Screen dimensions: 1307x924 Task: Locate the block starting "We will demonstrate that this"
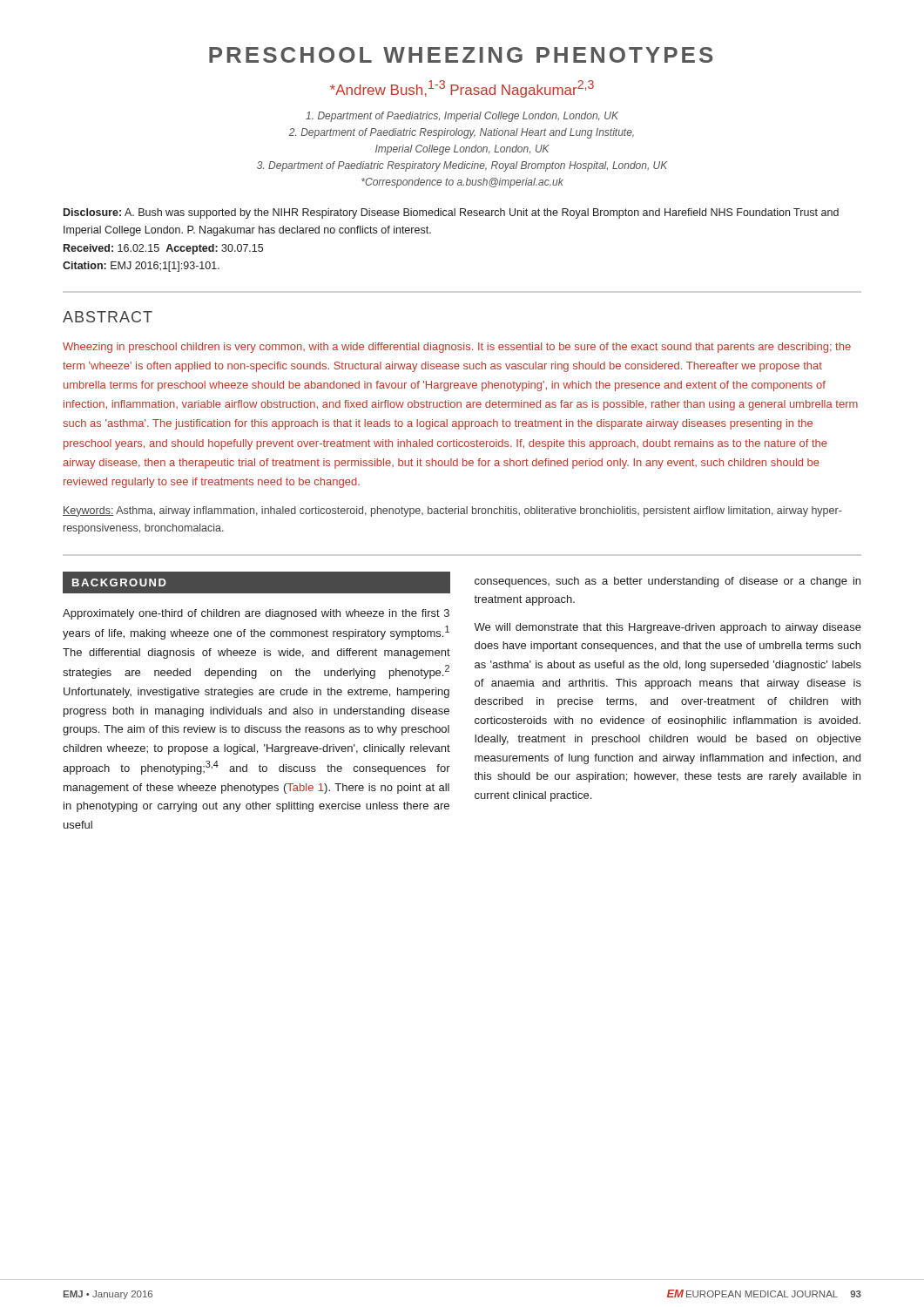click(x=668, y=711)
